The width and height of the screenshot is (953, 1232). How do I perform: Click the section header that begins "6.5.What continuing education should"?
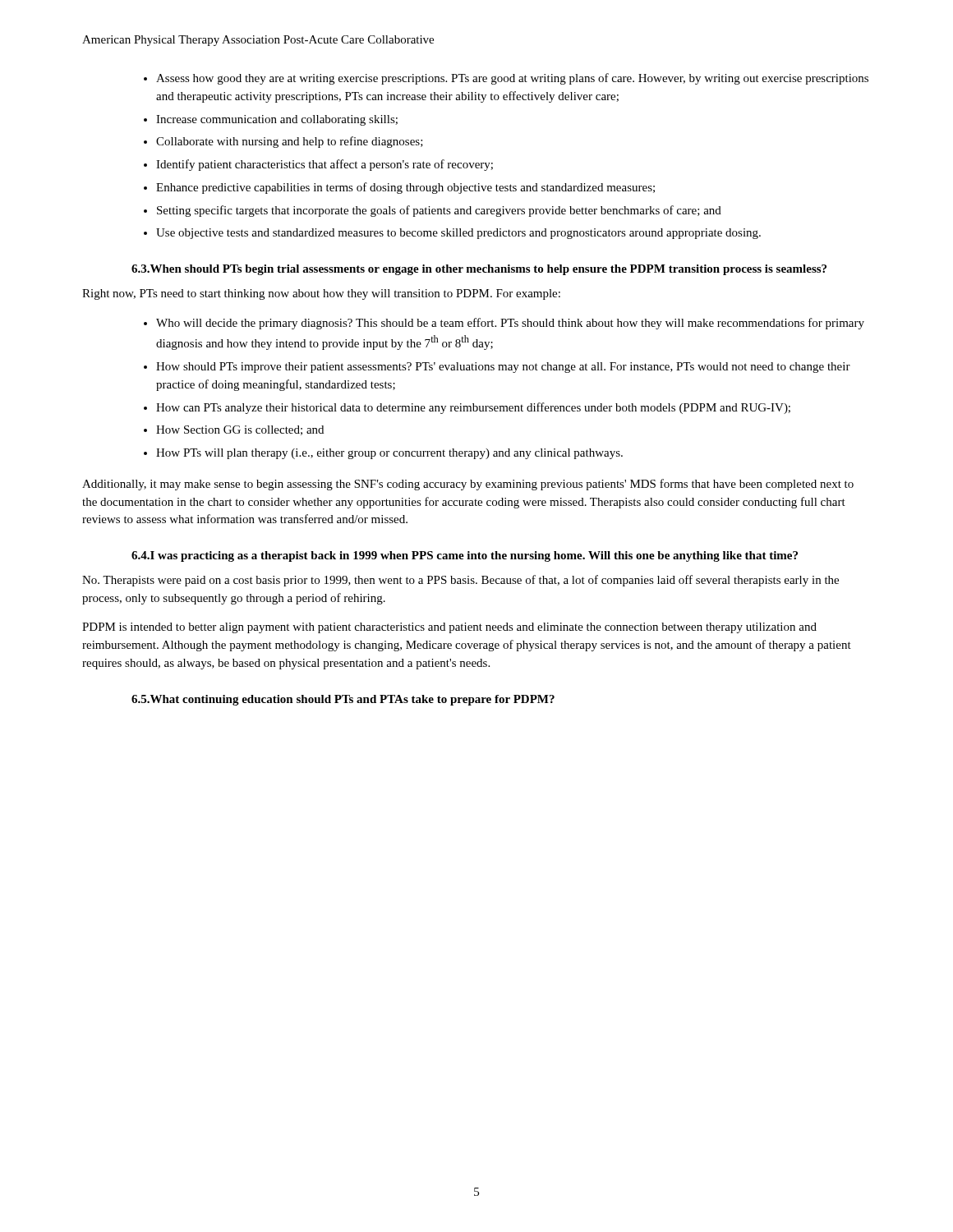tap(343, 699)
